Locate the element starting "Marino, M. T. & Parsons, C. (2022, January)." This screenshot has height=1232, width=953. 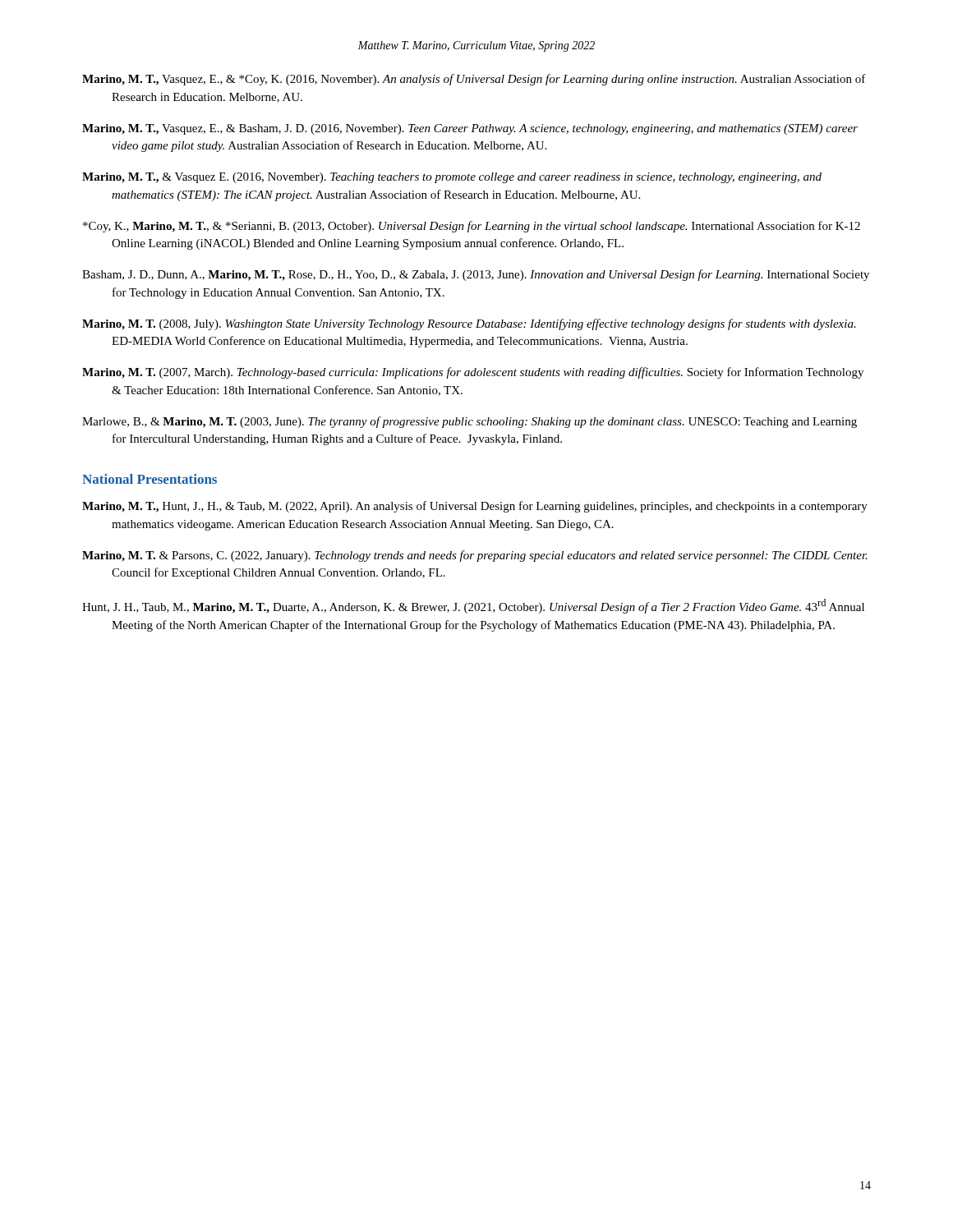click(475, 564)
